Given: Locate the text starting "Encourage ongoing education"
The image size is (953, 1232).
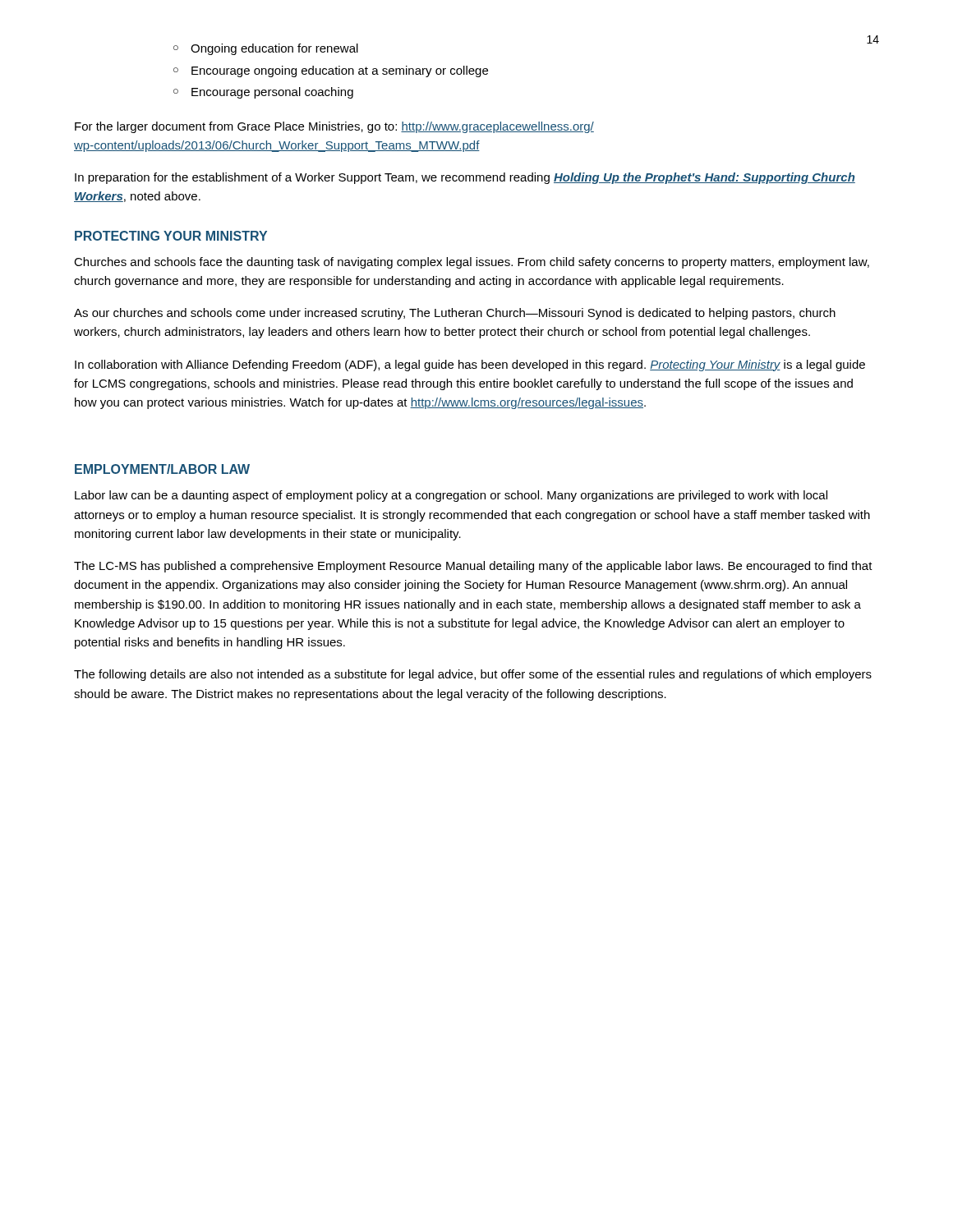Looking at the screenshot, I should click(x=340, y=70).
